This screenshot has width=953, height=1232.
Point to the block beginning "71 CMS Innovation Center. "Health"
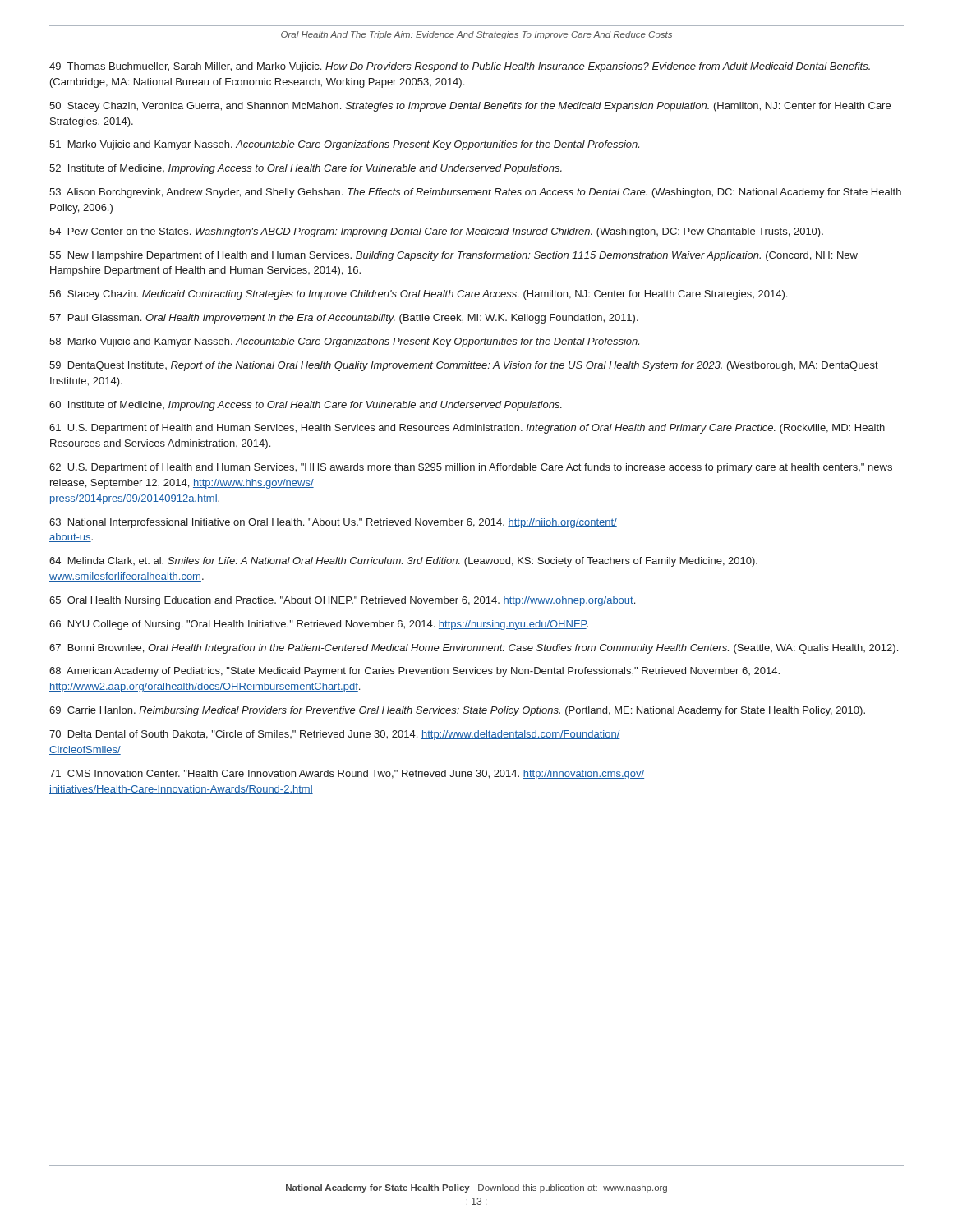pos(347,781)
